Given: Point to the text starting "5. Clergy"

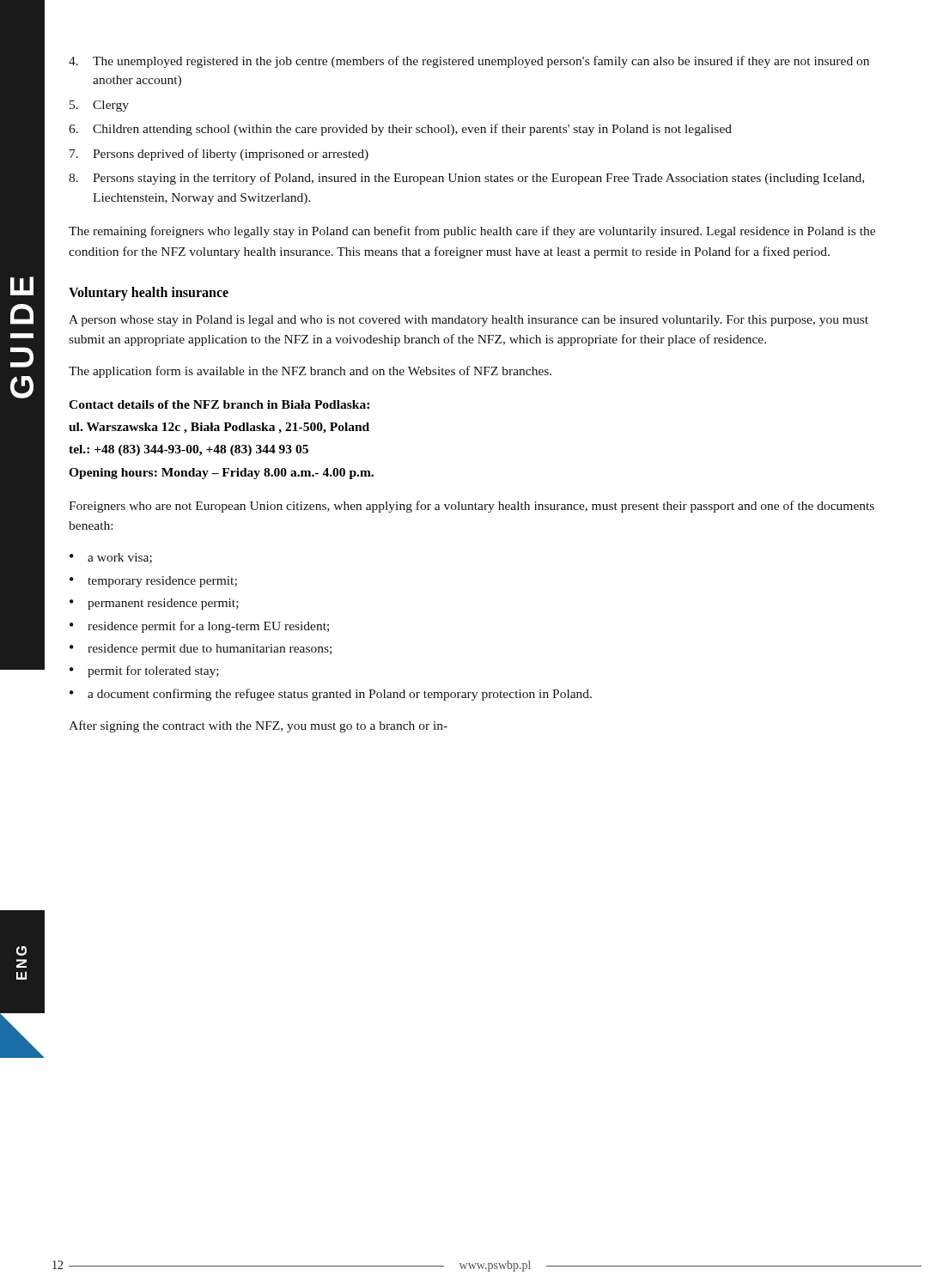Looking at the screenshot, I should 99,106.
